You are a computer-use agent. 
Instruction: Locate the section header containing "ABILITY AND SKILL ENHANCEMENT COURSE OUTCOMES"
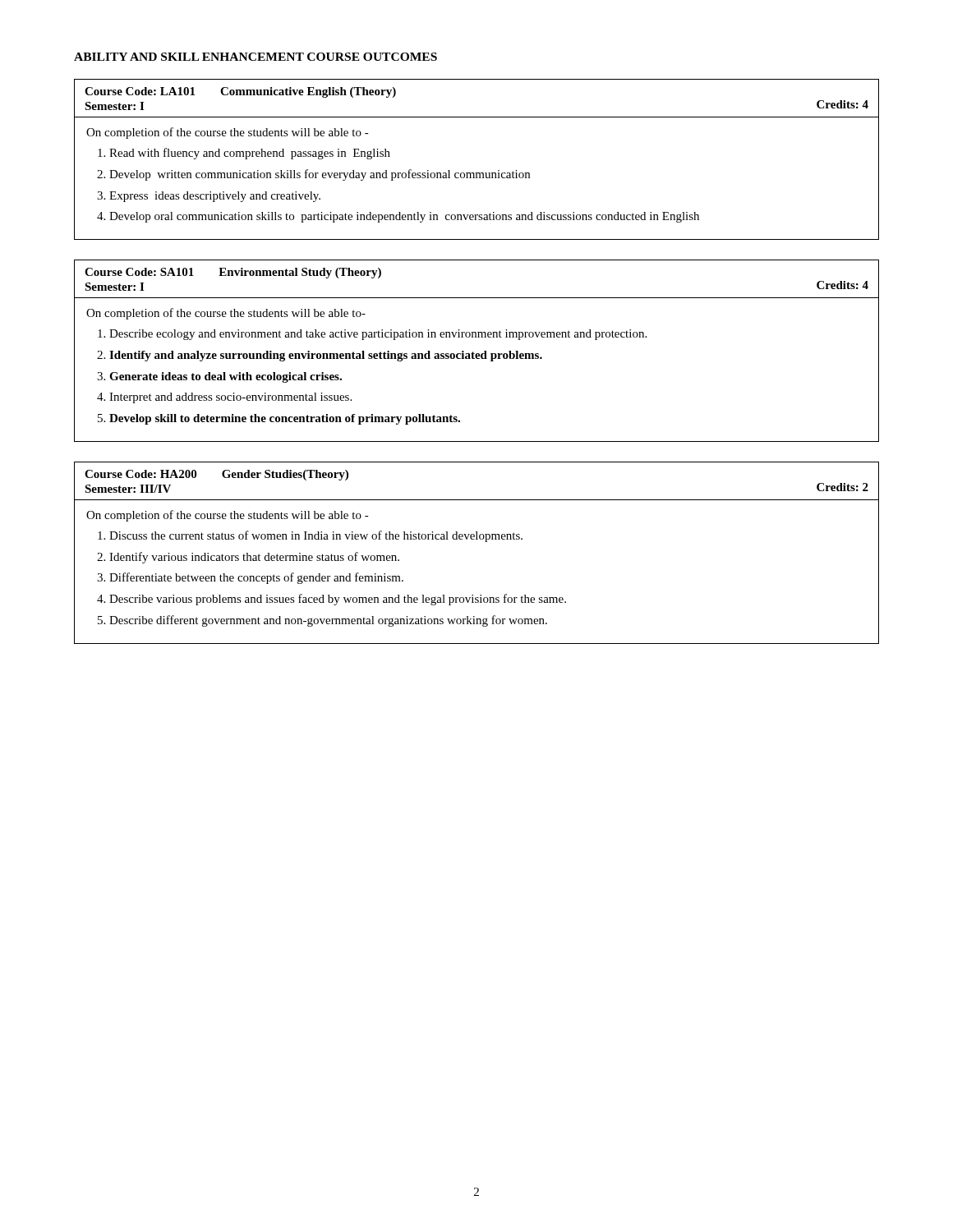256,56
